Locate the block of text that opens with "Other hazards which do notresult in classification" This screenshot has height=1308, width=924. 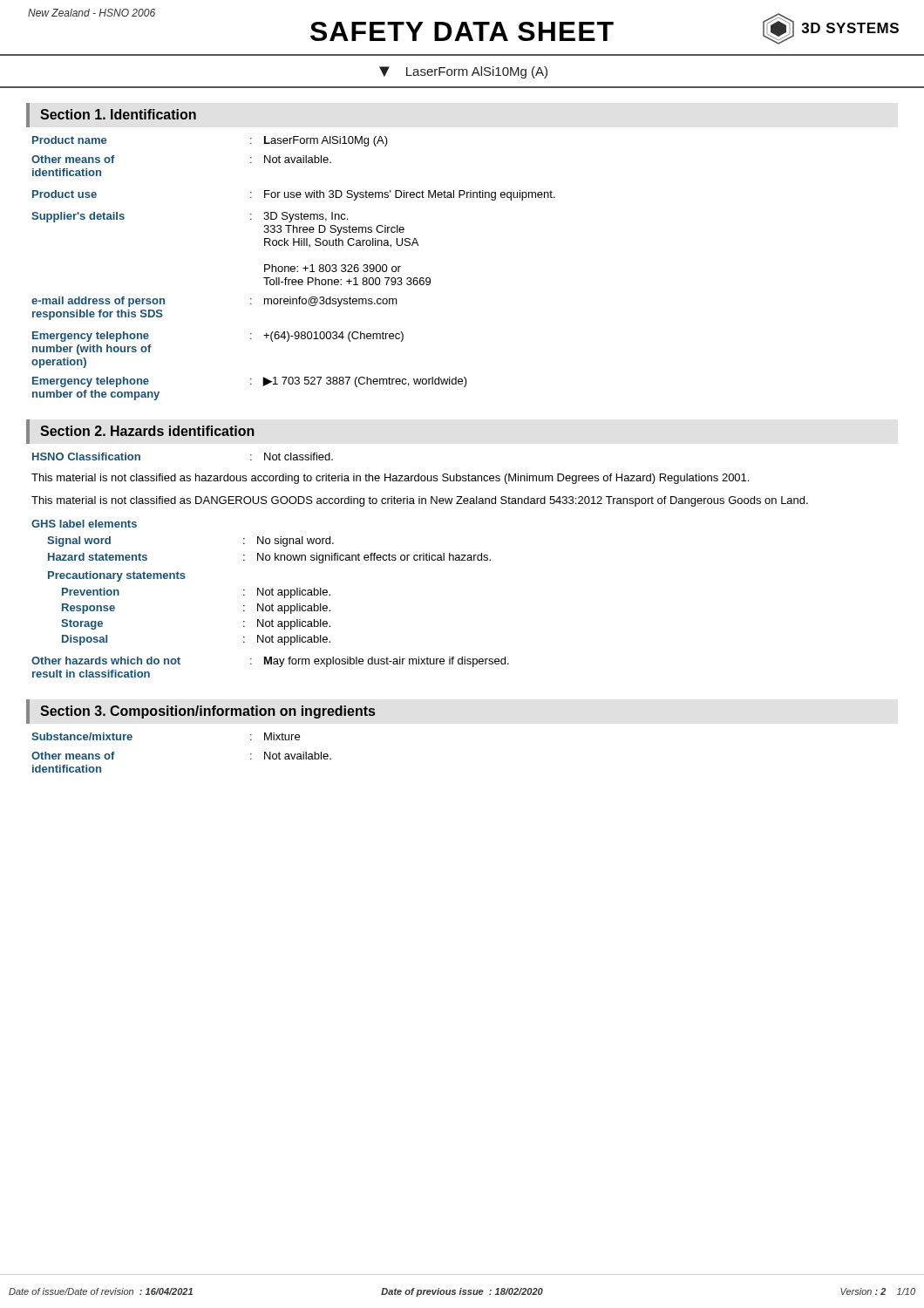(x=462, y=667)
